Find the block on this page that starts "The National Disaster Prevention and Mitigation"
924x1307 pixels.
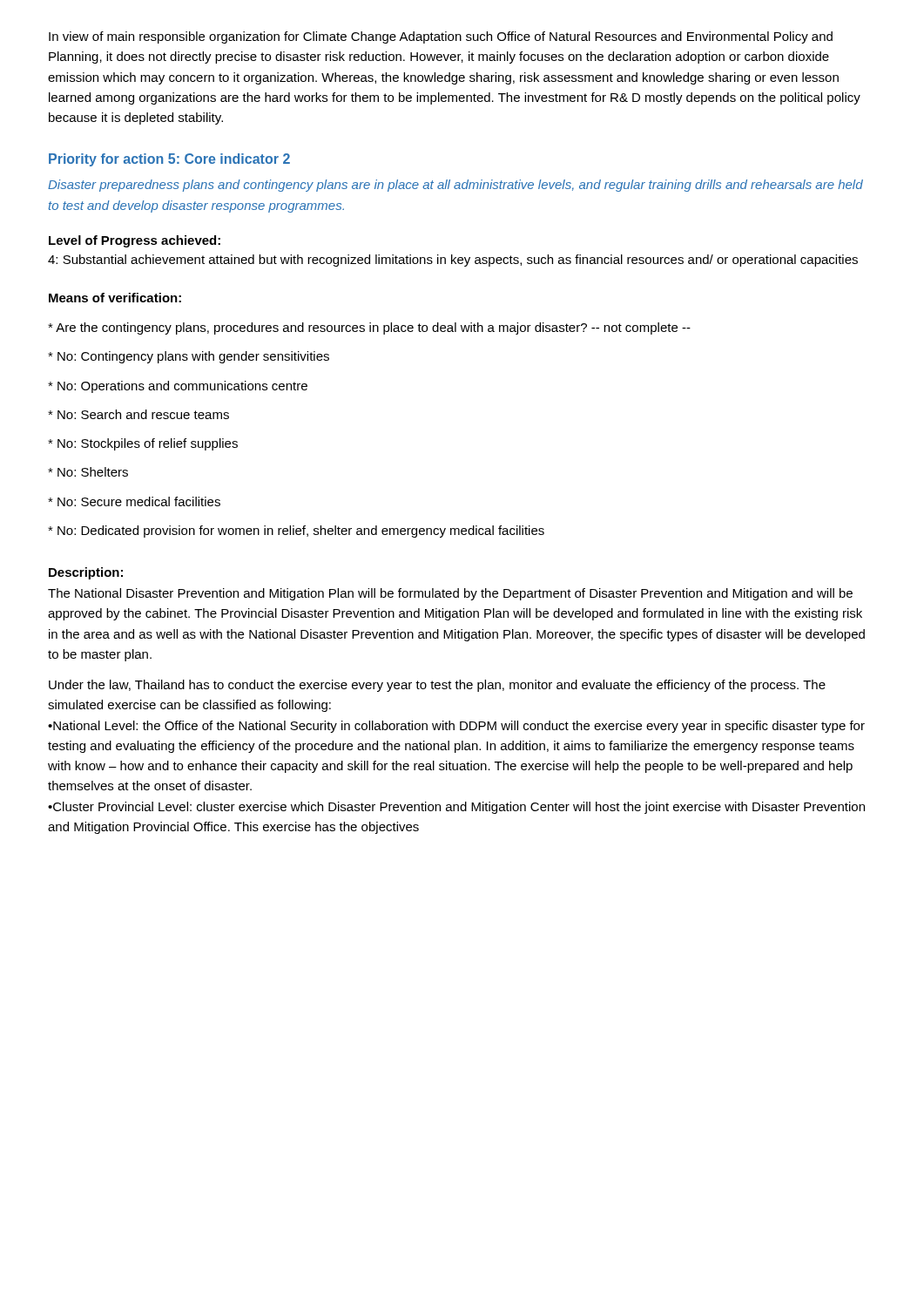[x=457, y=623]
